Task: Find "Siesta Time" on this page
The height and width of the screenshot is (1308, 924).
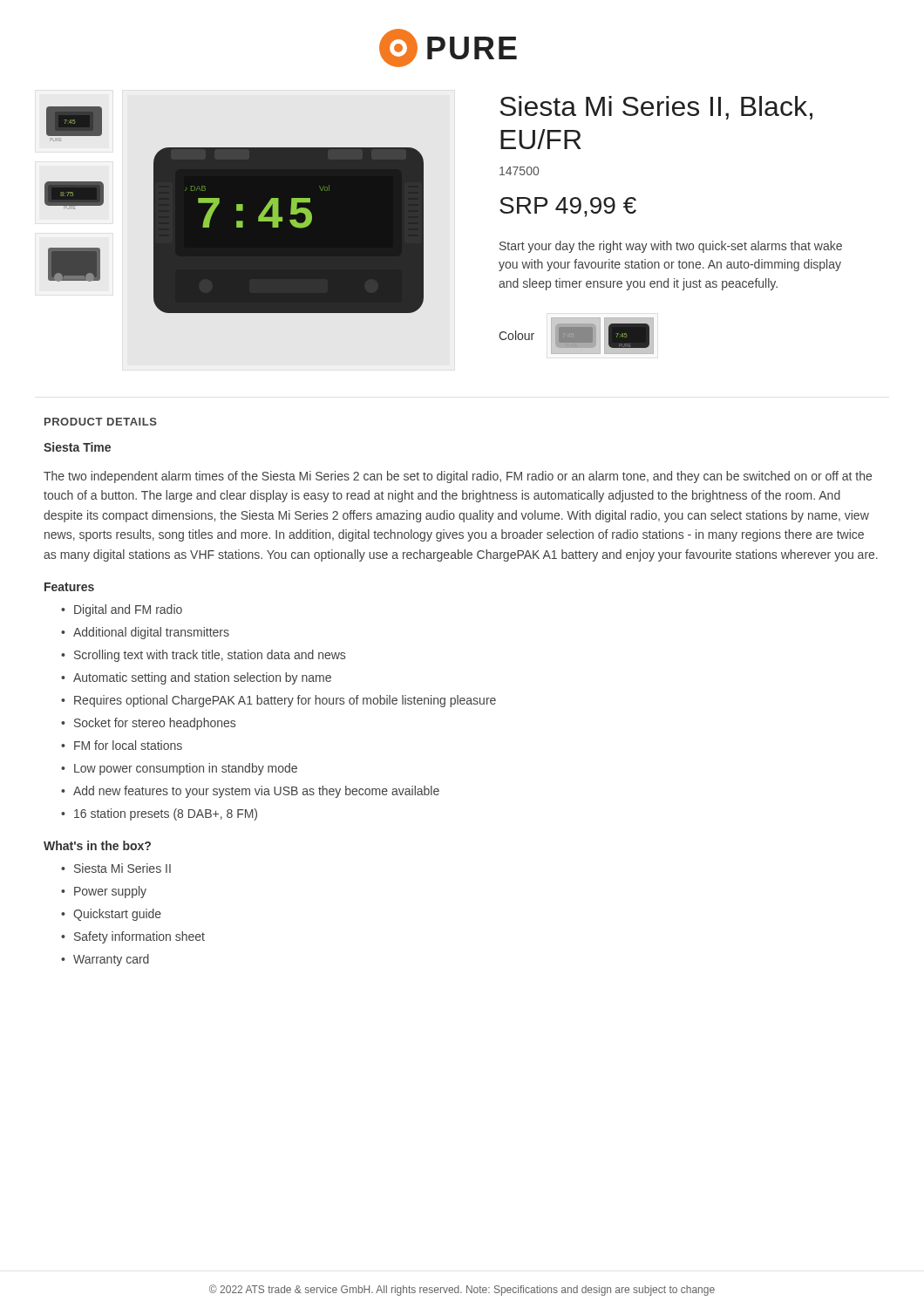Action: [x=77, y=447]
